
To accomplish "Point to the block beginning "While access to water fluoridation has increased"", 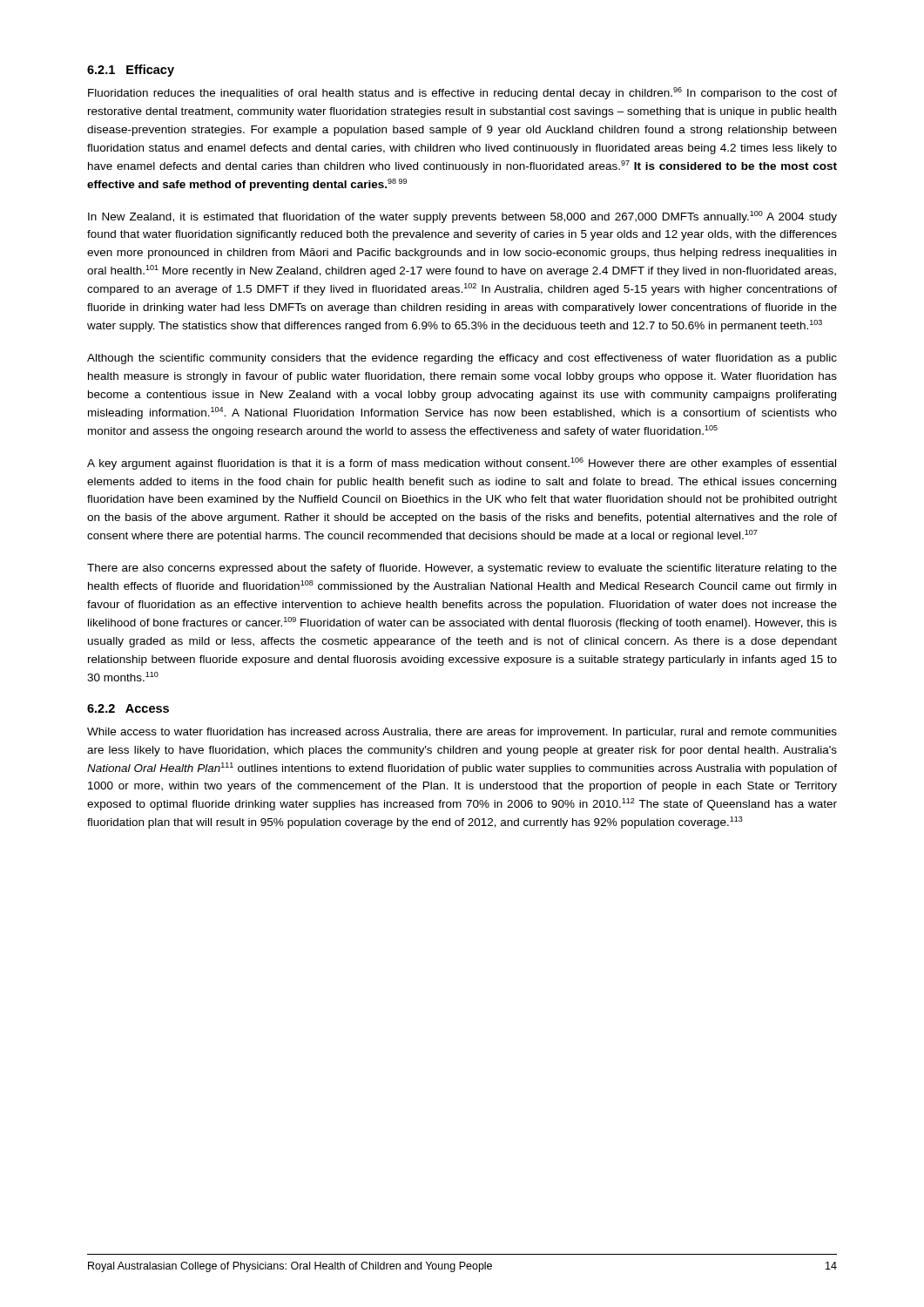I will pos(462,777).
